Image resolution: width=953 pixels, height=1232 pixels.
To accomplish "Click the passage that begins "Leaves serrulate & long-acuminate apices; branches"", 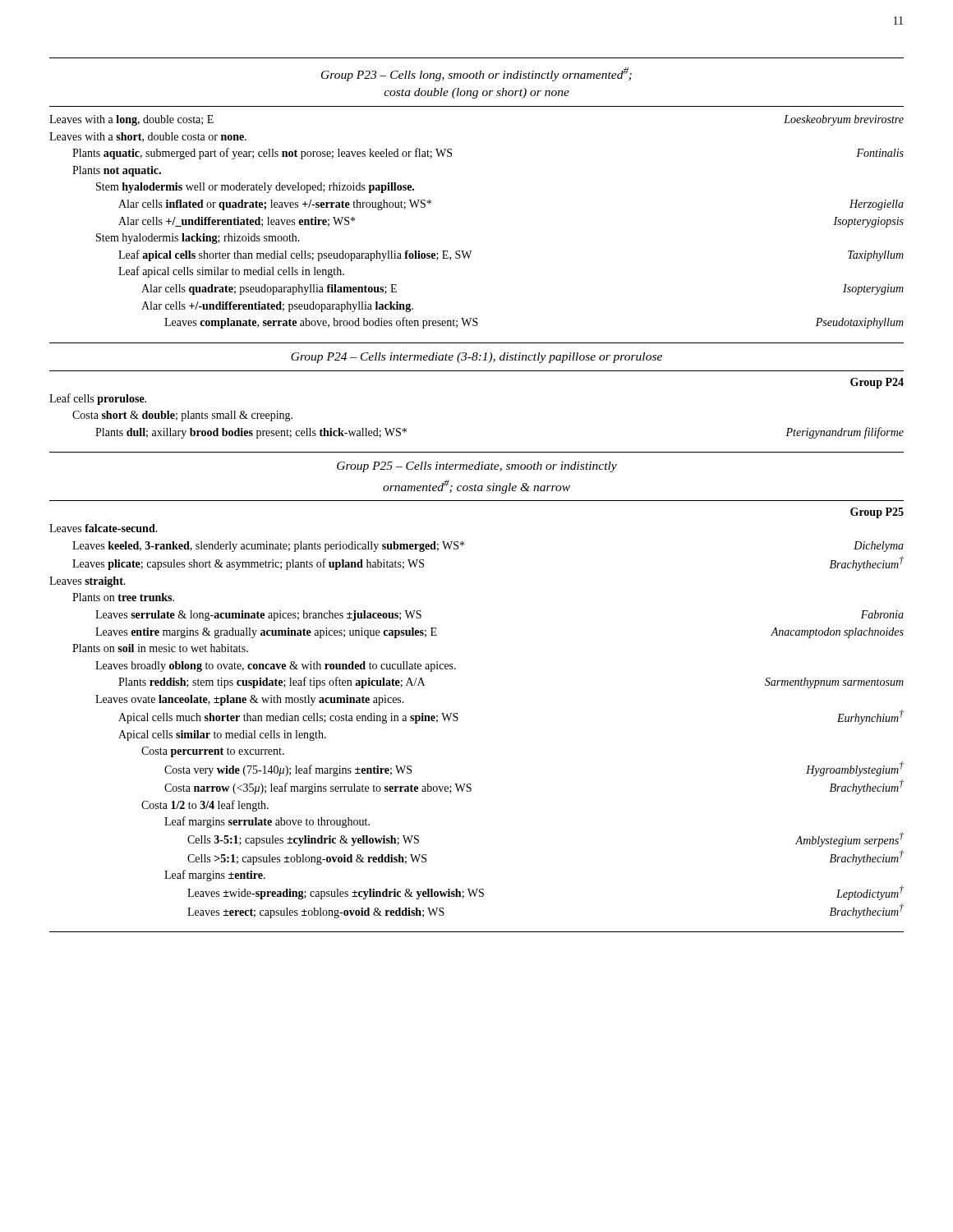I will pyautogui.click(x=260, y=616).
